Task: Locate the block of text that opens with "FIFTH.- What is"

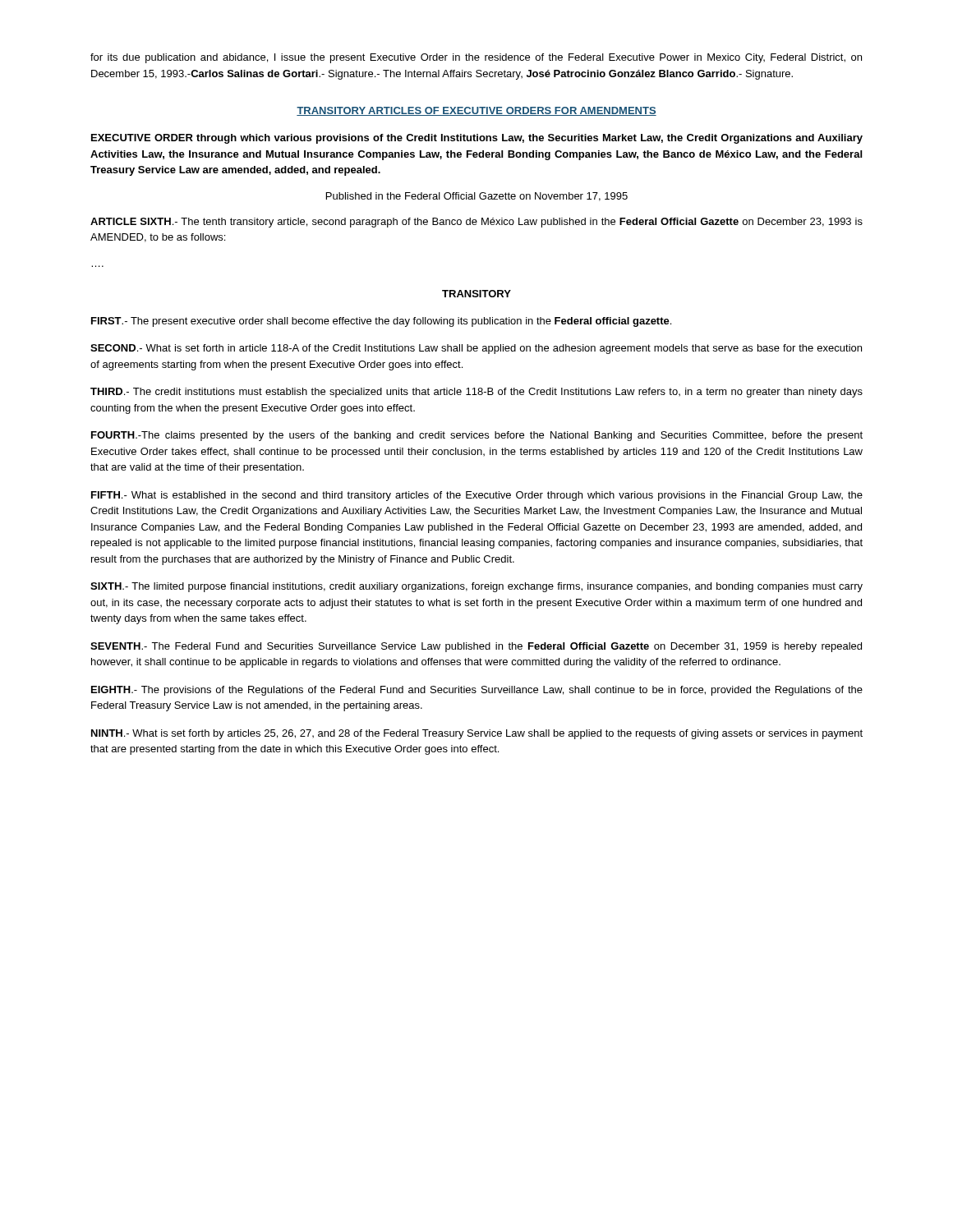Action: click(x=476, y=526)
